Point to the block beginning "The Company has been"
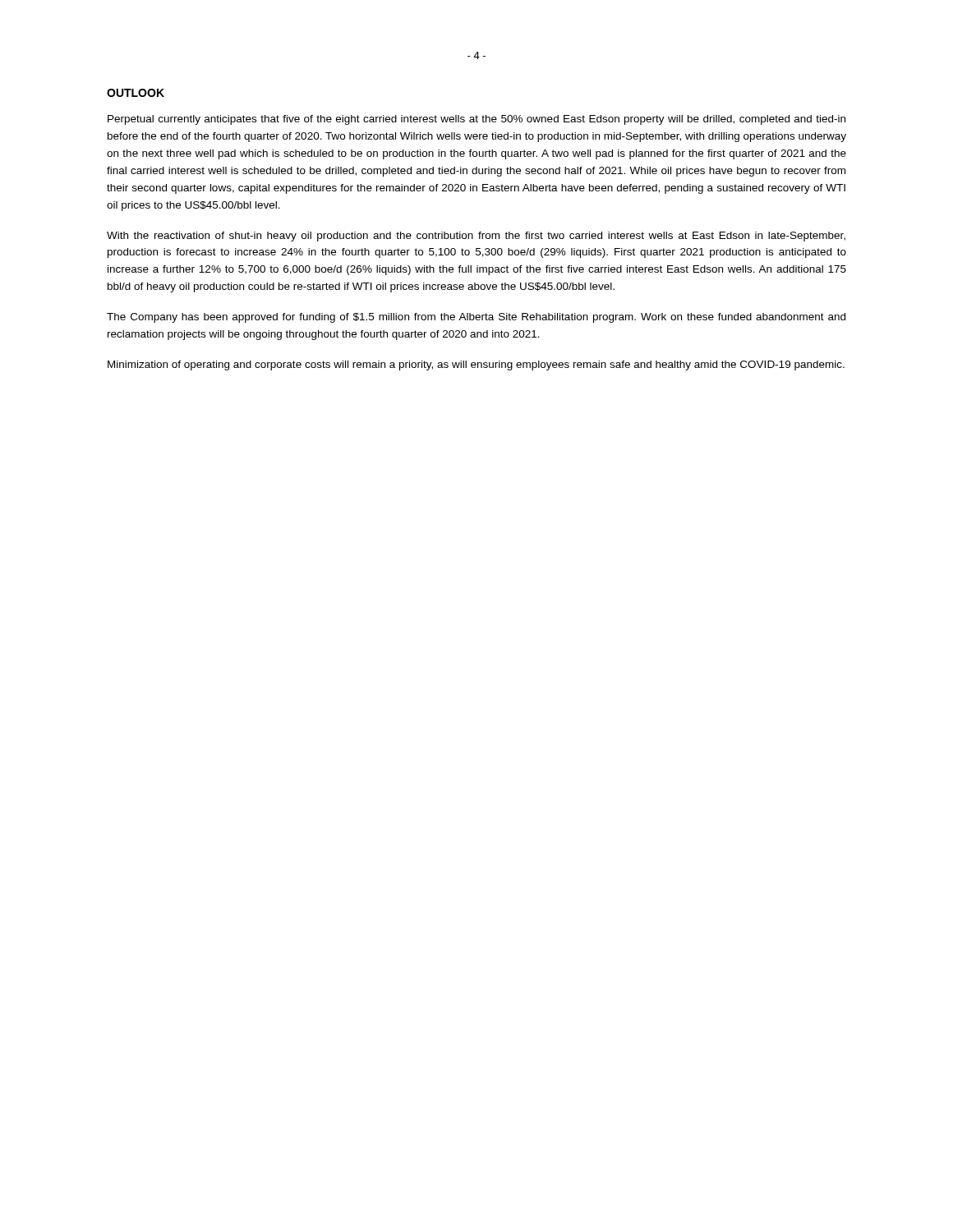 tap(476, 325)
